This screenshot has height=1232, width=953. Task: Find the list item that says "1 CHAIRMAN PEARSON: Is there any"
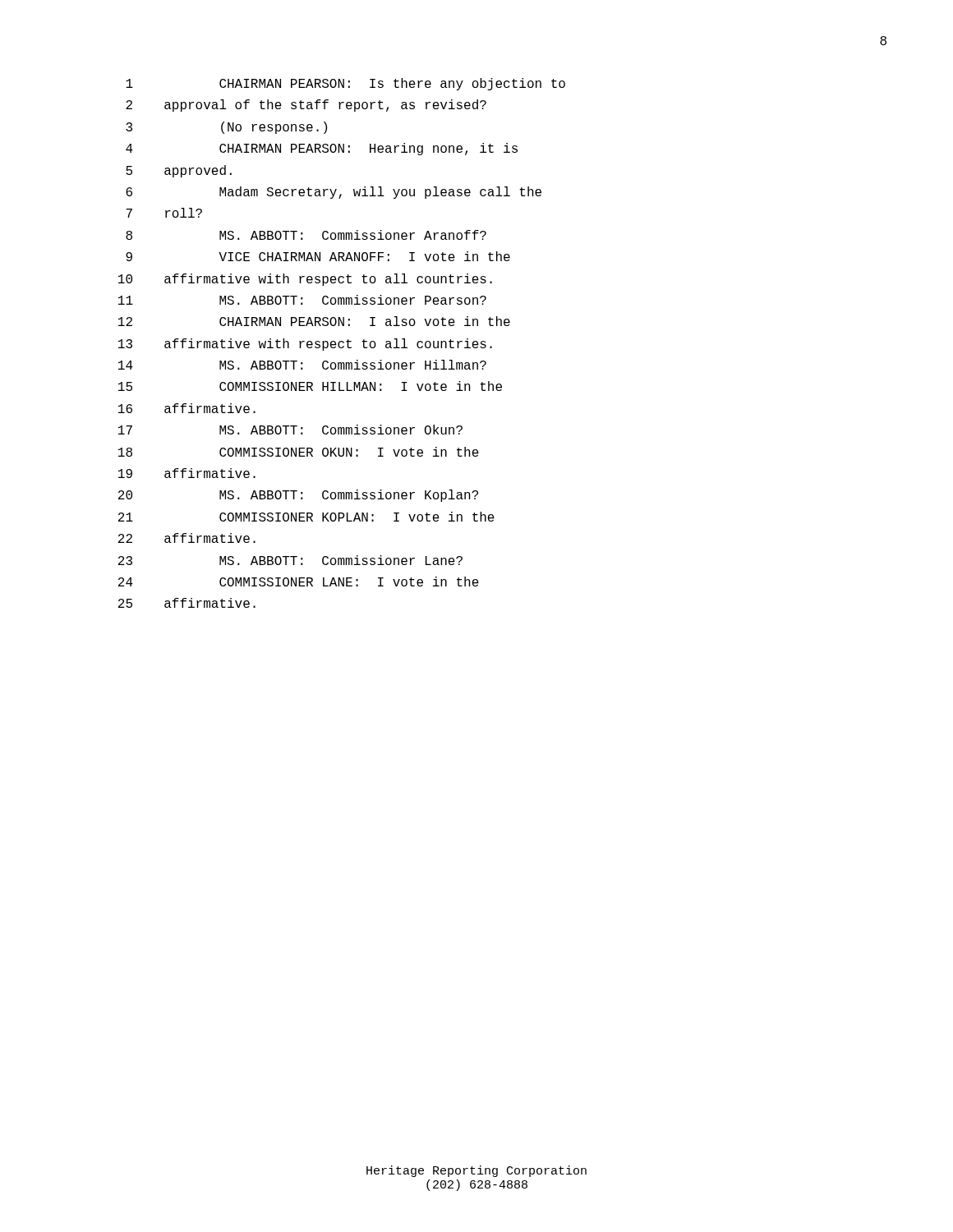coord(328,85)
